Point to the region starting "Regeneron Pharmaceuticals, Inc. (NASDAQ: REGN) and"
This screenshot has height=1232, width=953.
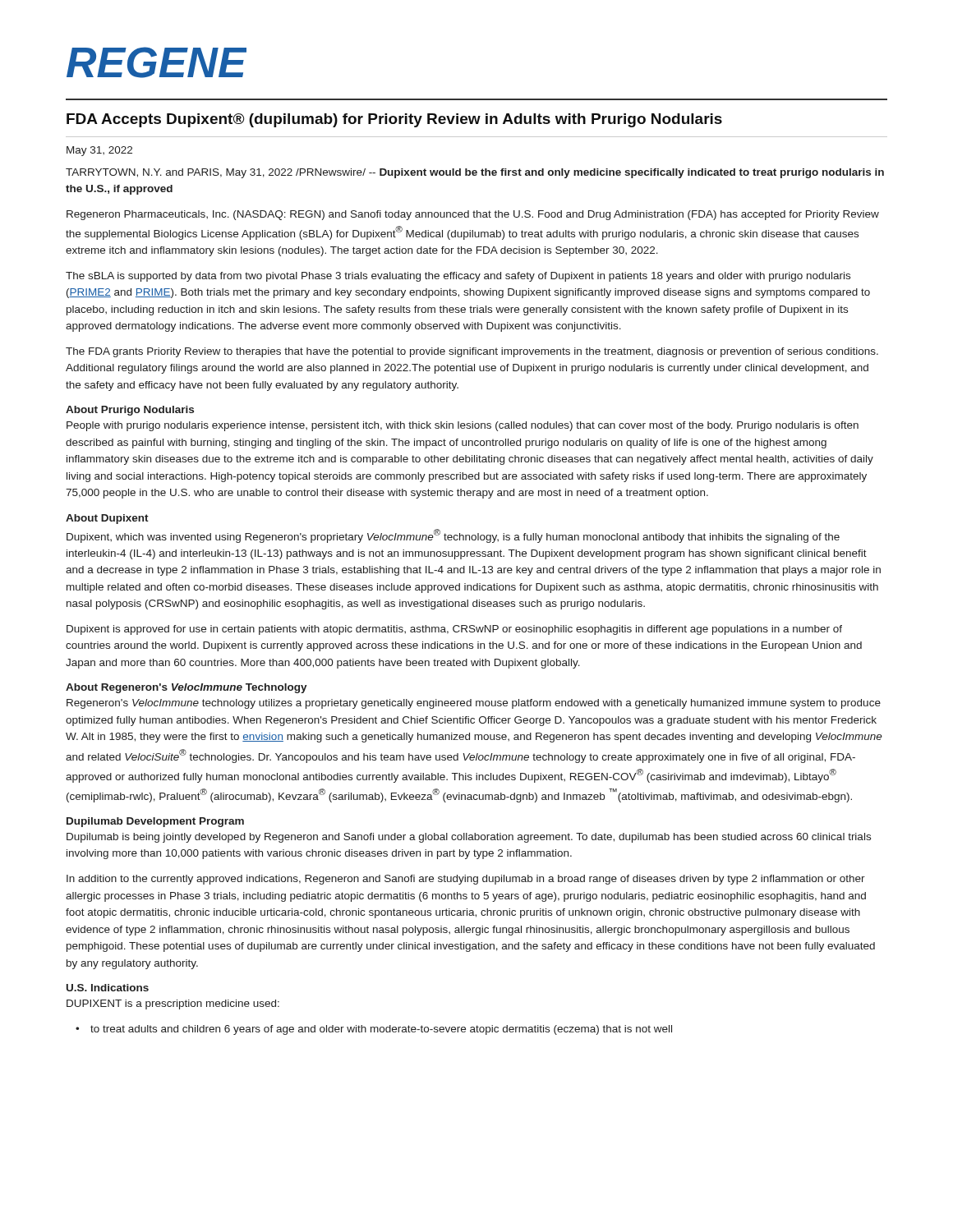472,232
